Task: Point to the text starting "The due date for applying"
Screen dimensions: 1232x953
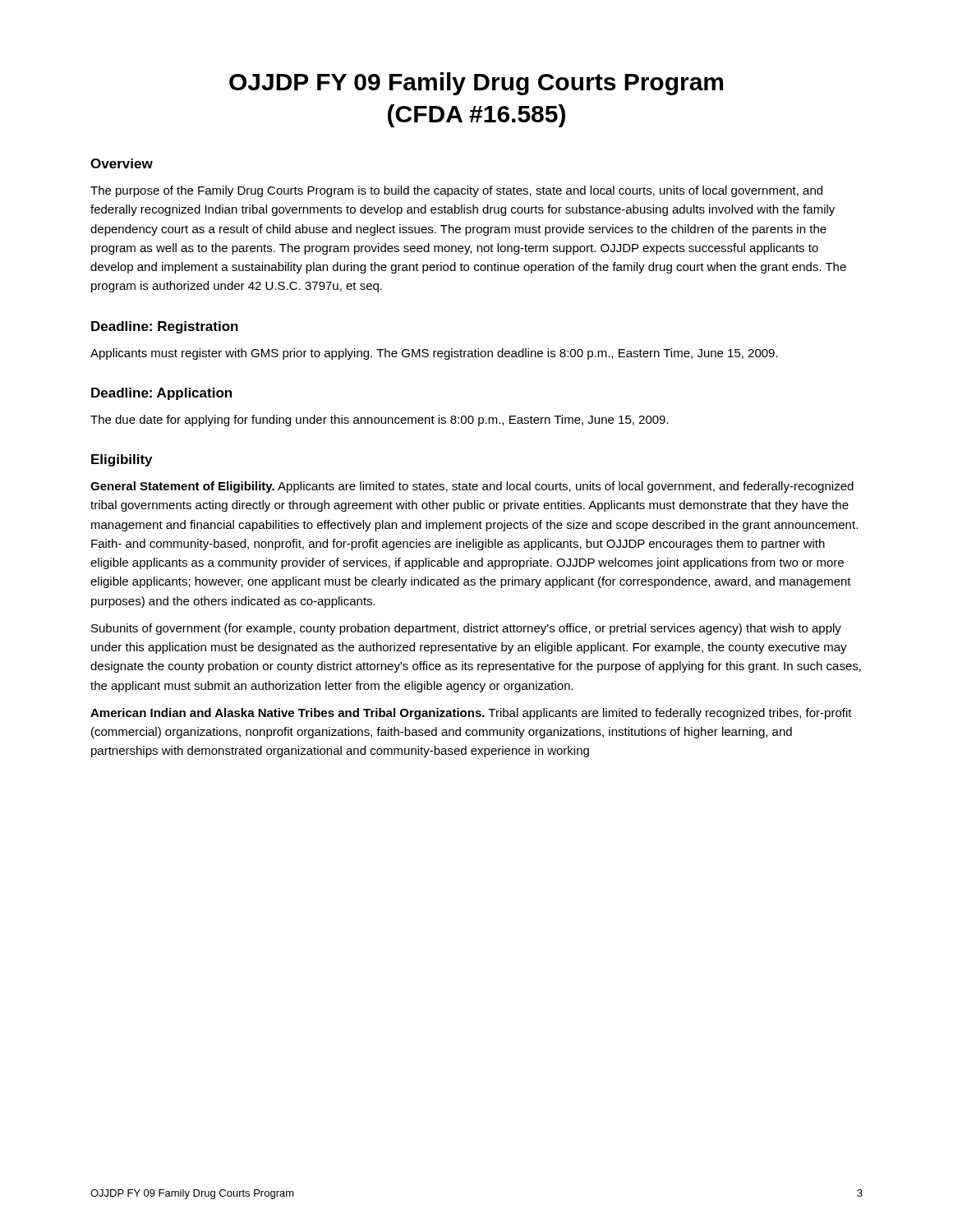Action: click(380, 419)
